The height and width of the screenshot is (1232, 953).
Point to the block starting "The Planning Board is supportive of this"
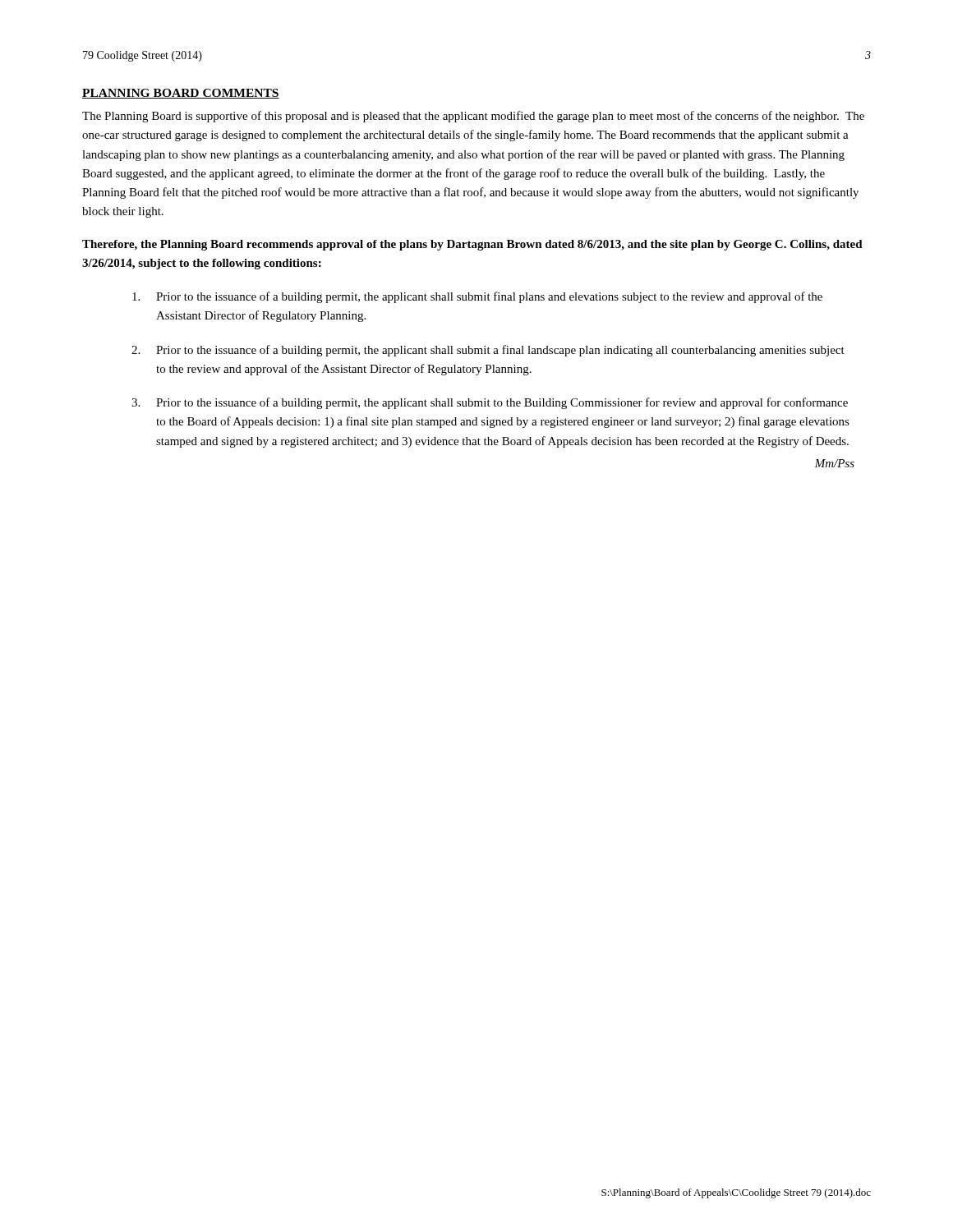tap(473, 164)
